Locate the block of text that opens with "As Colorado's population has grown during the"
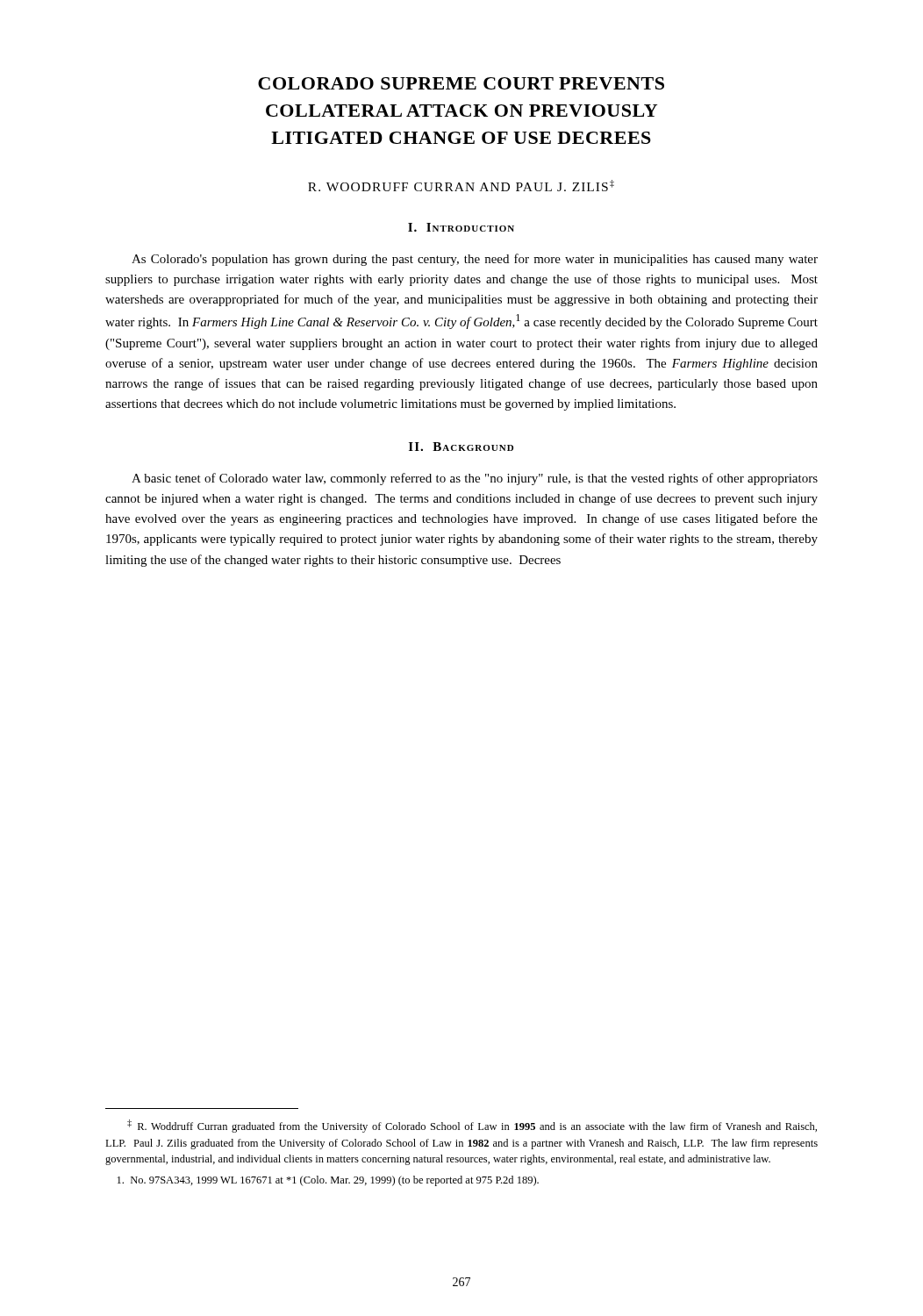This screenshot has width=923, height=1316. pyautogui.click(x=462, y=331)
